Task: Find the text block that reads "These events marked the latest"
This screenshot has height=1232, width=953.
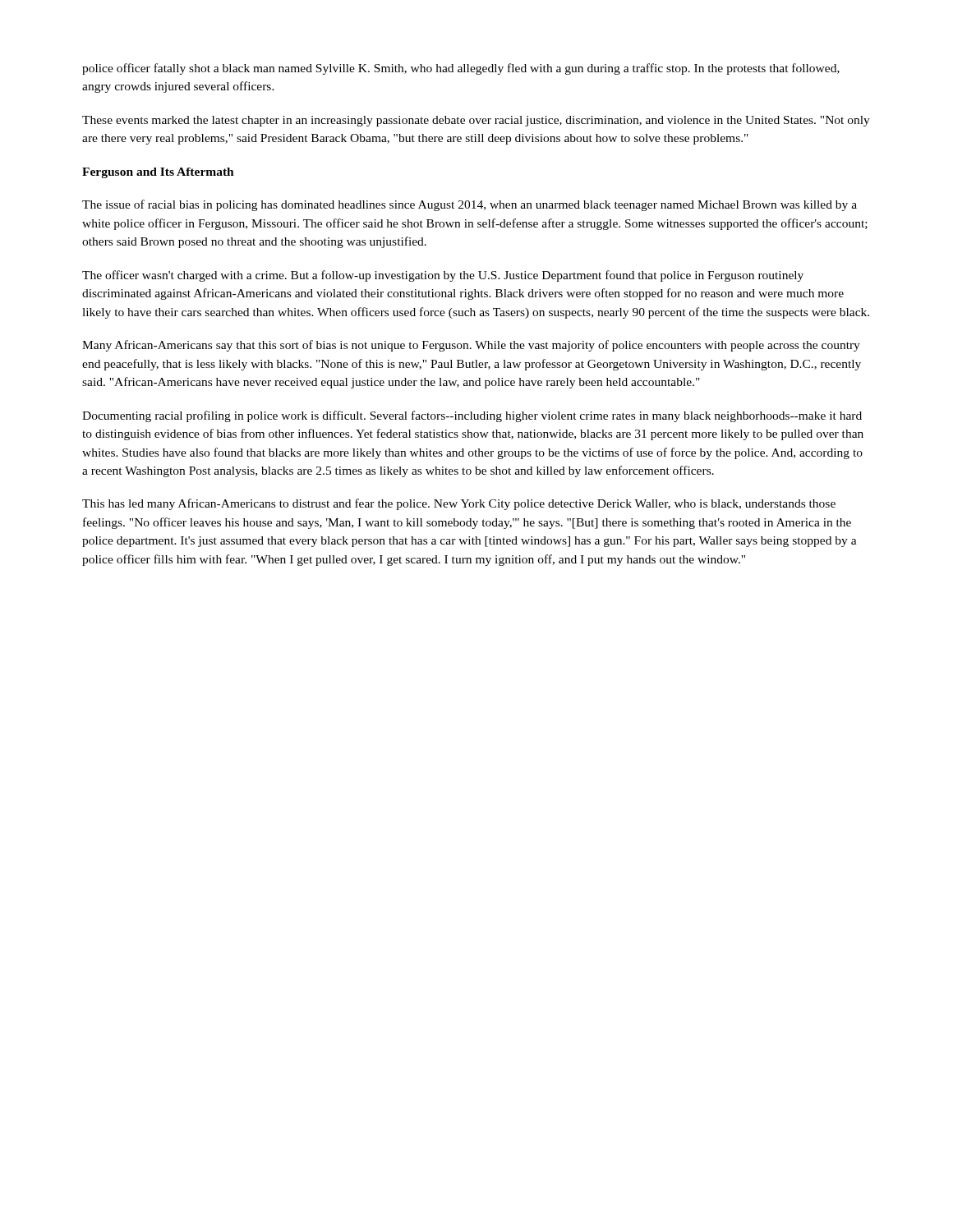Action: (x=476, y=129)
